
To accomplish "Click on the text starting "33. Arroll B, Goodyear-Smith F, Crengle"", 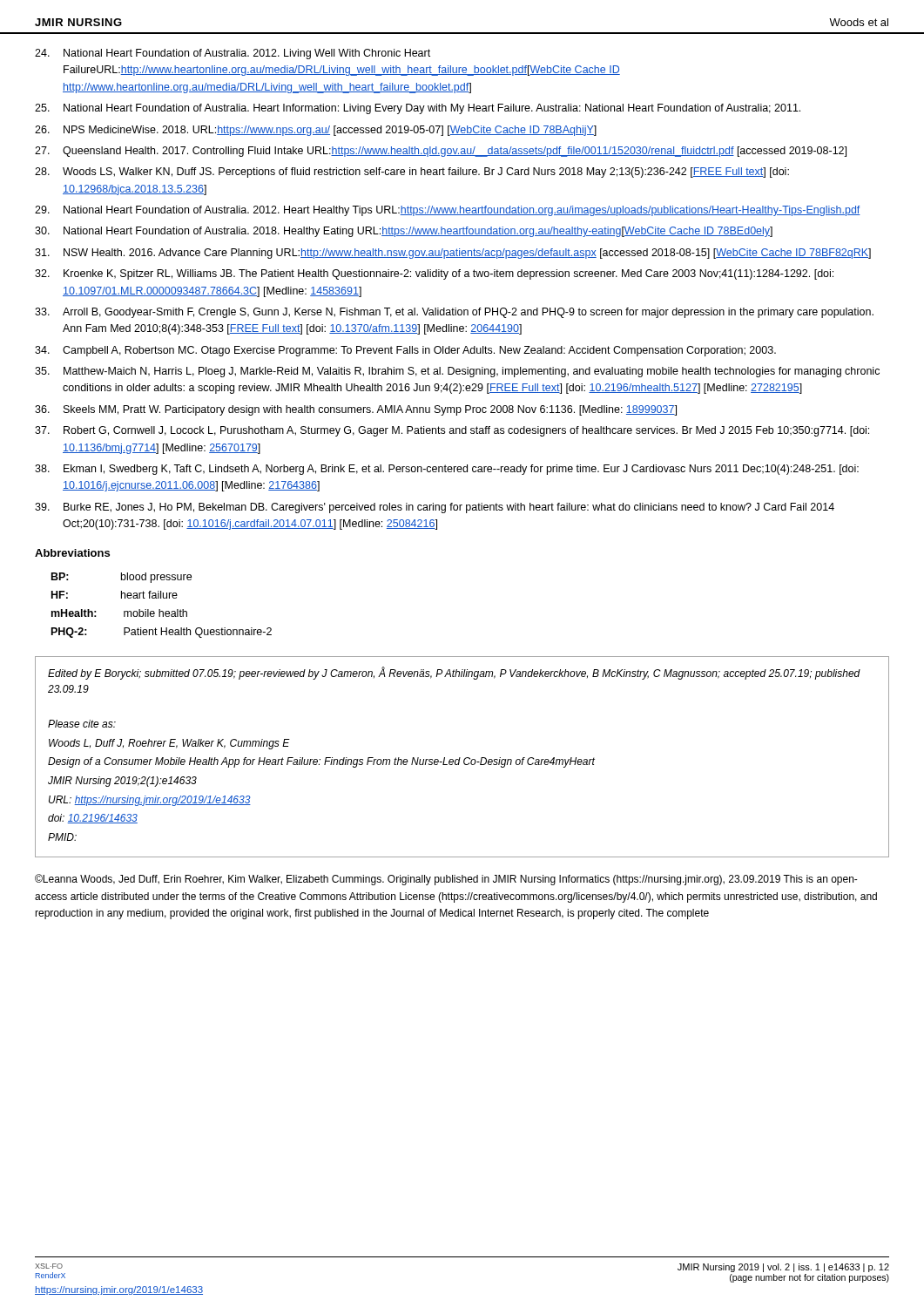I will tap(462, 321).
